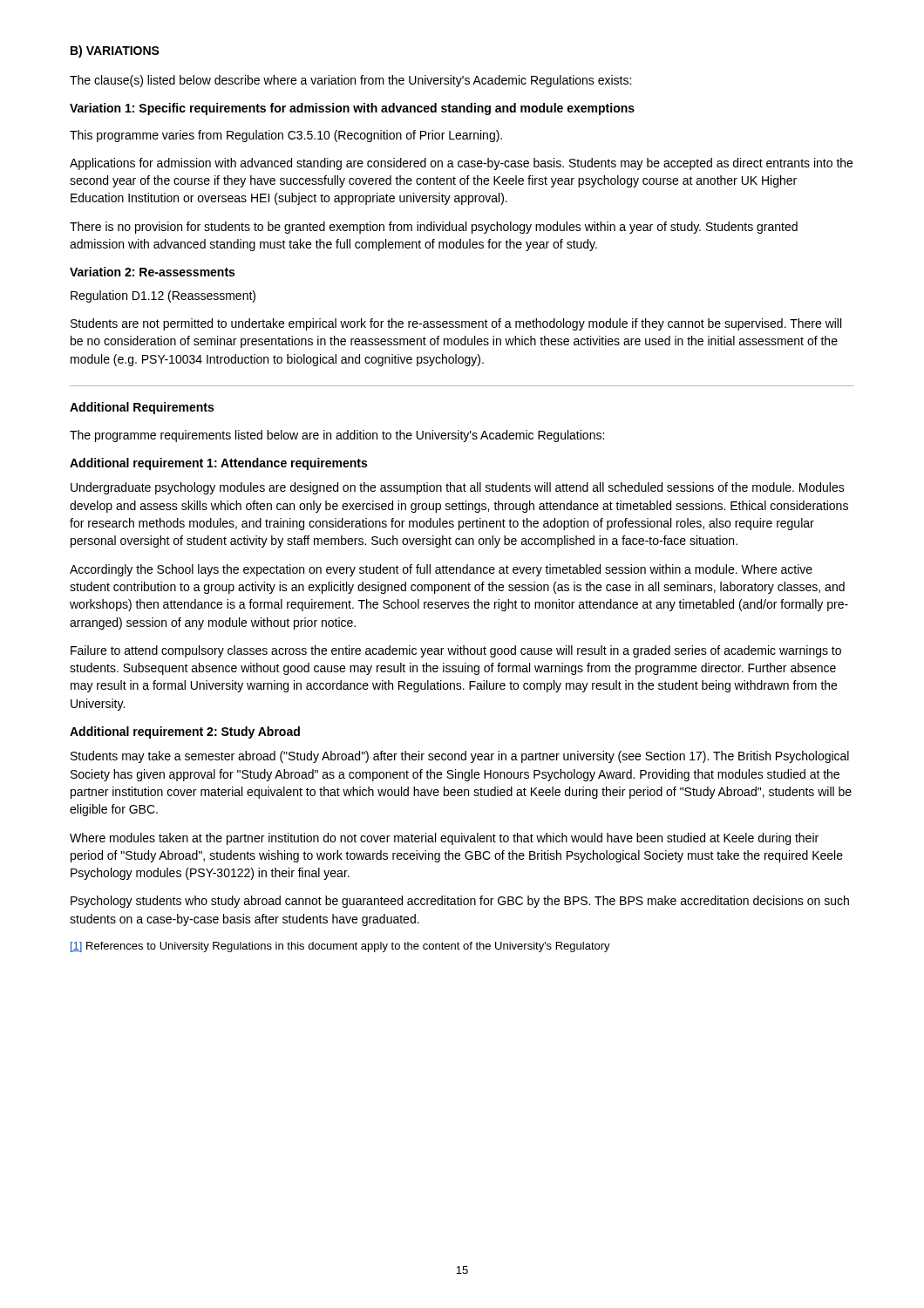
Task: Find the text block starting "[1] References to University Regulations"
Action: click(x=462, y=946)
